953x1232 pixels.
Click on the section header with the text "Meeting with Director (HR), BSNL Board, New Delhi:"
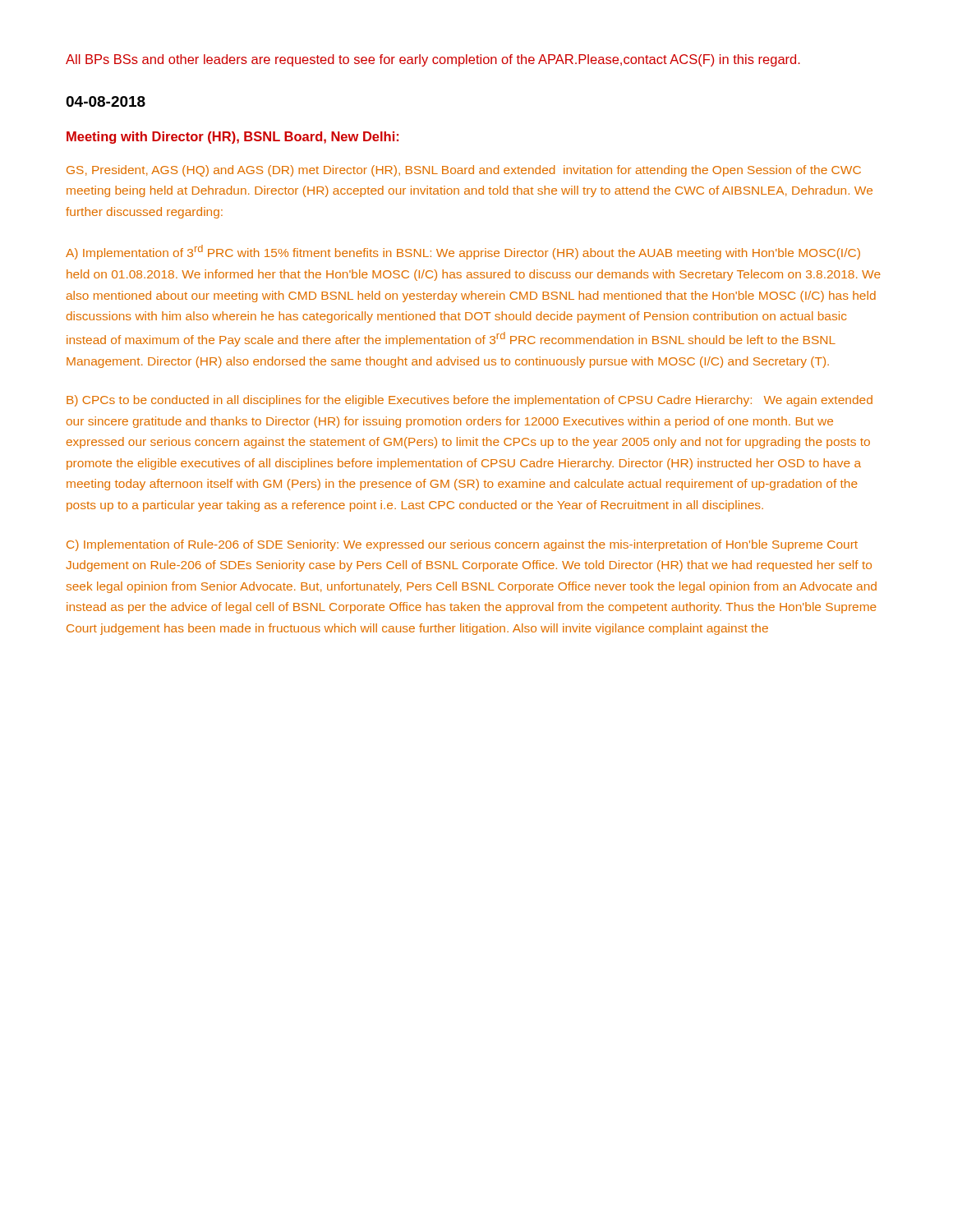click(x=233, y=136)
